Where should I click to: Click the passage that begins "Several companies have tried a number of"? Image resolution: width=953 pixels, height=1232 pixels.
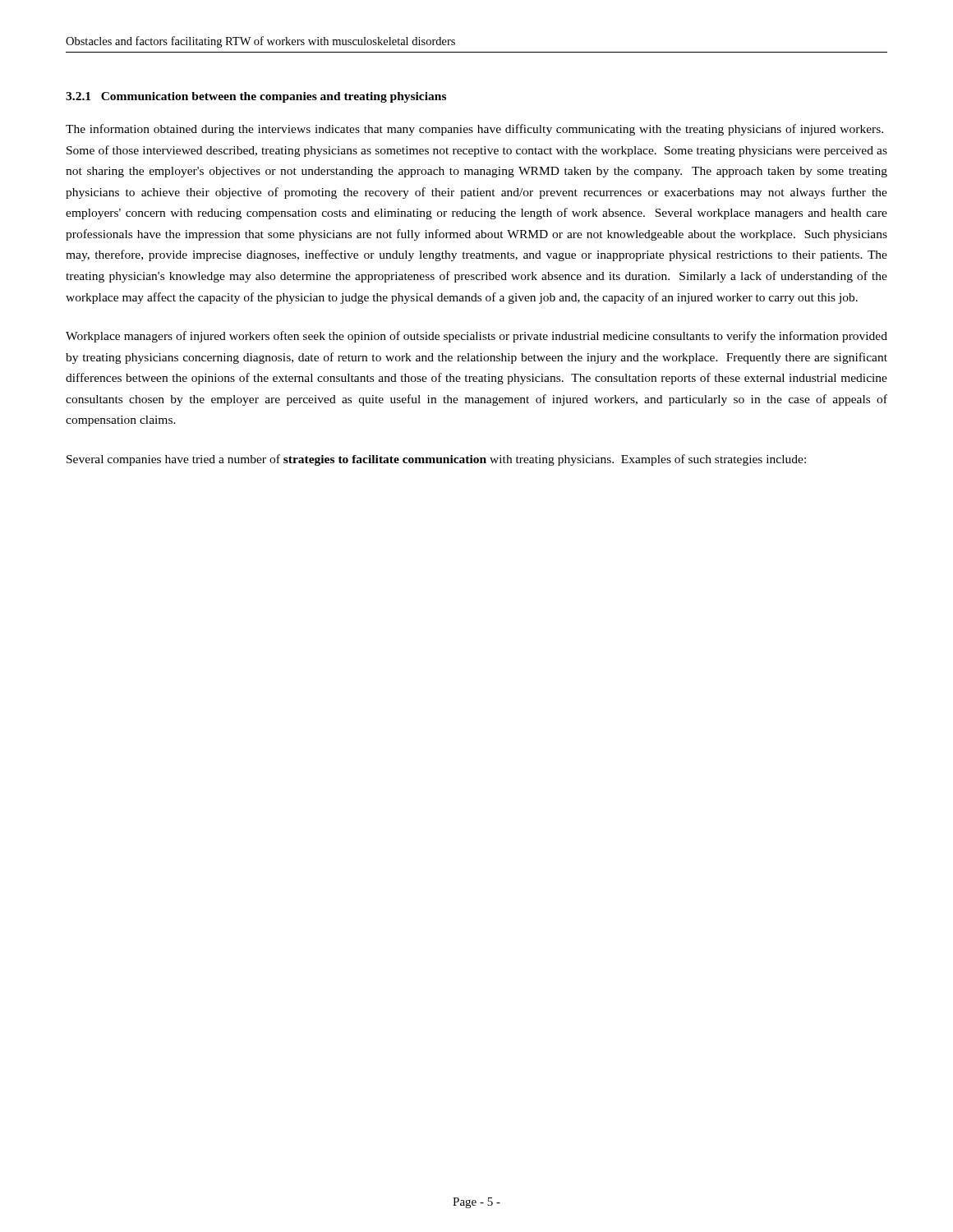click(436, 459)
